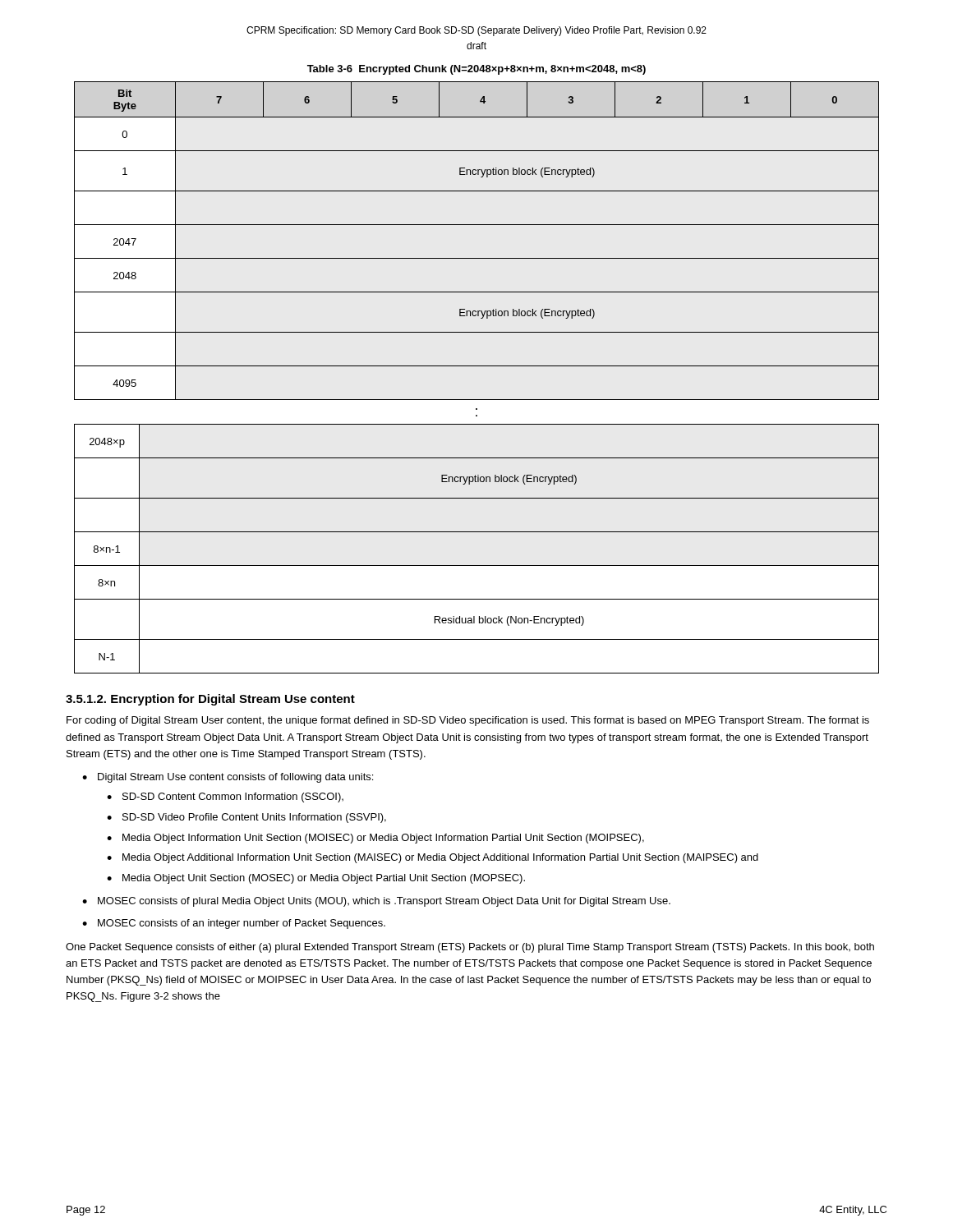Select the list item that says "• Digital Stream"
953x1232 pixels.
coord(228,778)
